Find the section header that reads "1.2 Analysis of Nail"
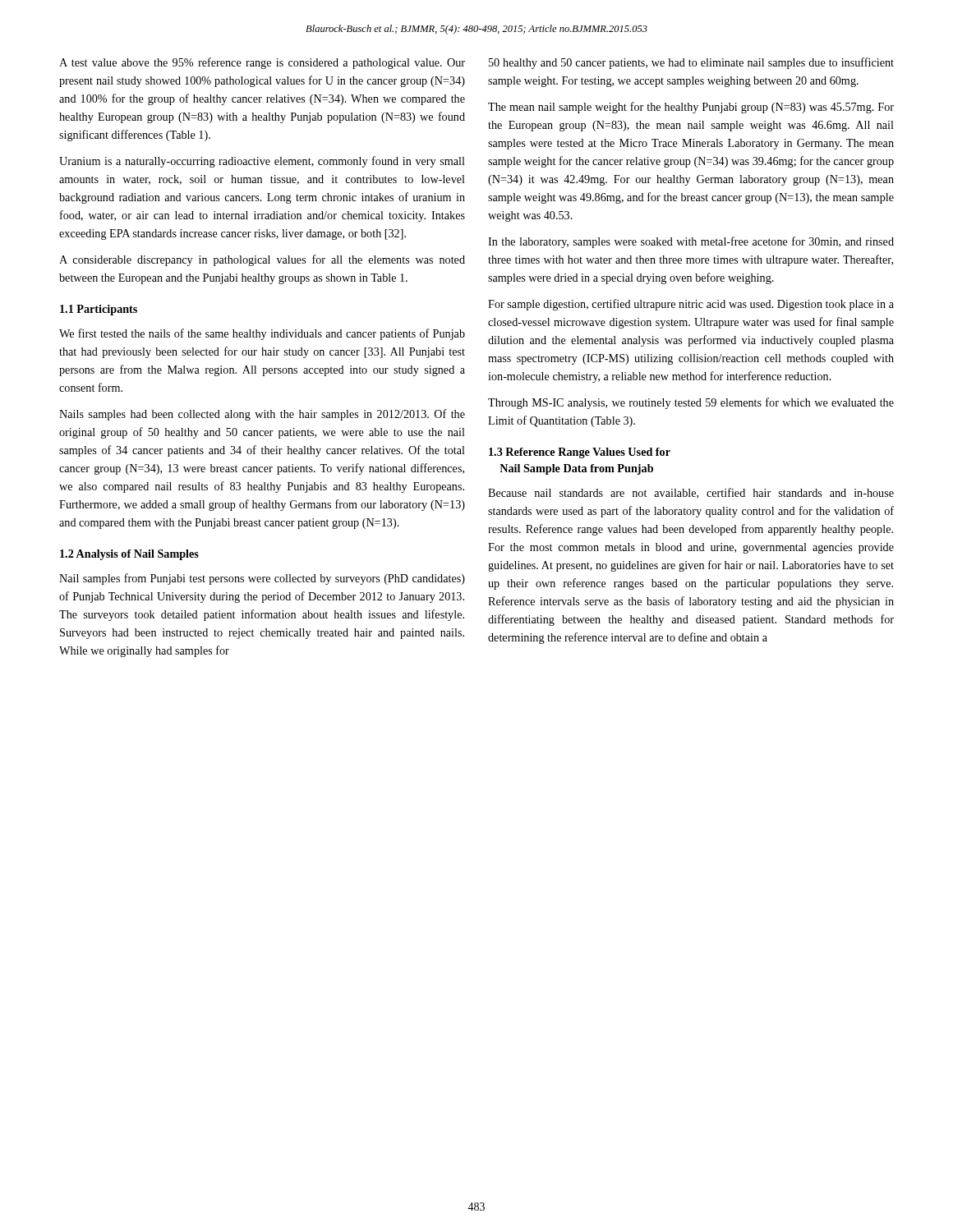 pos(129,553)
